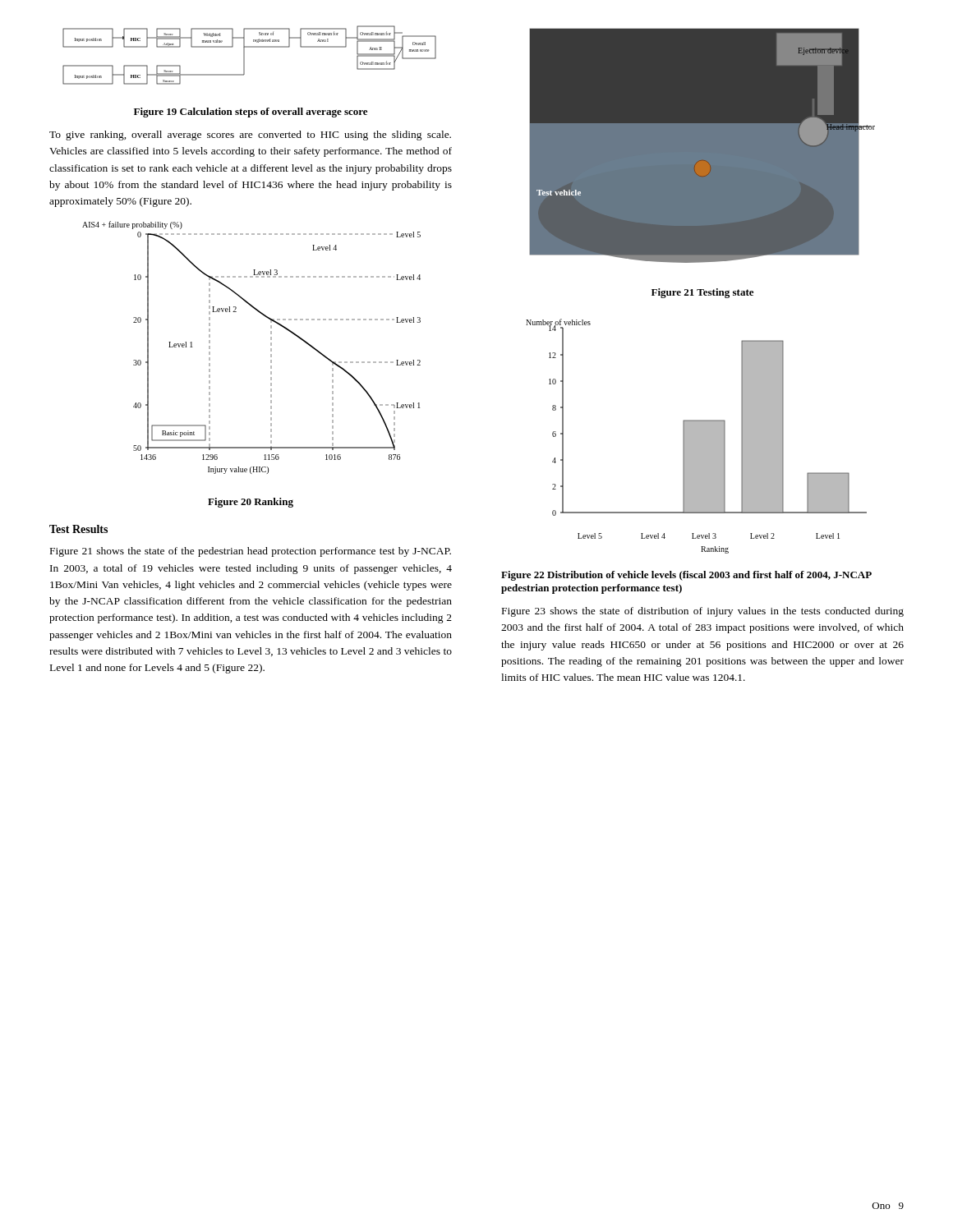Locate the line chart
Image resolution: width=953 pixels, height=1232 pixels.
pyautogui.click(x=251, y=355)
